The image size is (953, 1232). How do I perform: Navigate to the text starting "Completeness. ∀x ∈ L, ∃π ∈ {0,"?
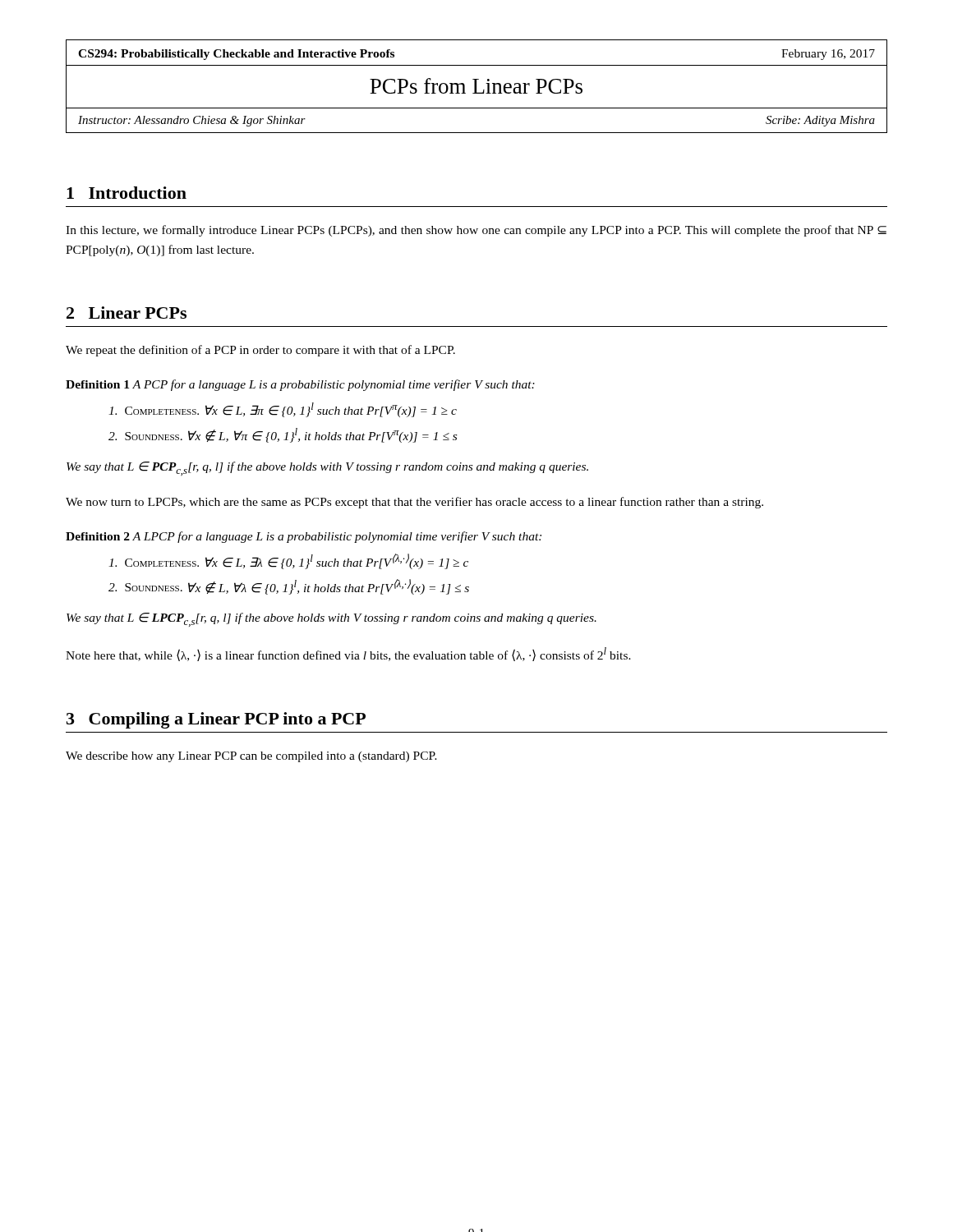[x=283, y=409]
